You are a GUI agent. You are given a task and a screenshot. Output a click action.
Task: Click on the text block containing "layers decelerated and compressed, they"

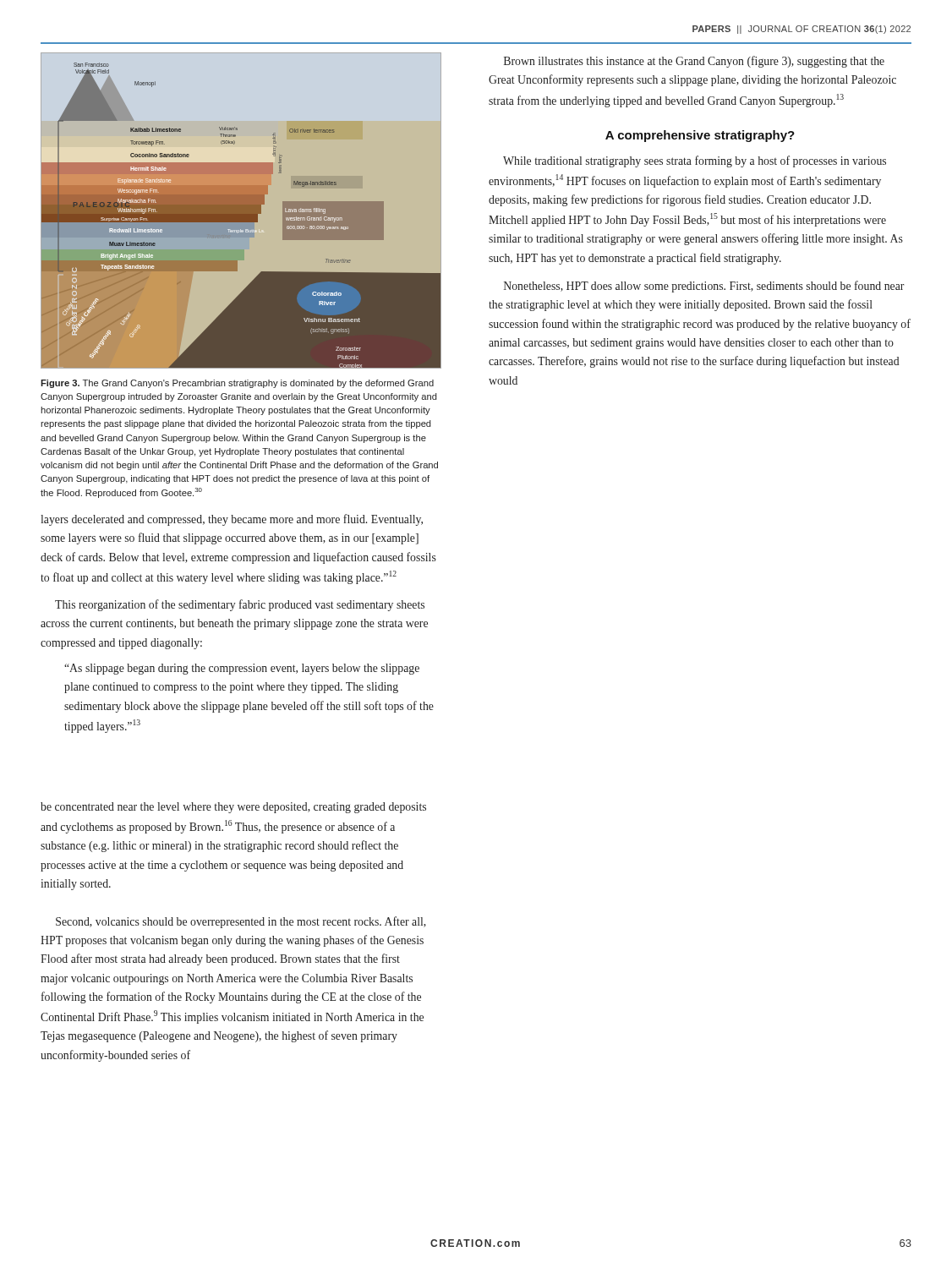click(238, 548)
